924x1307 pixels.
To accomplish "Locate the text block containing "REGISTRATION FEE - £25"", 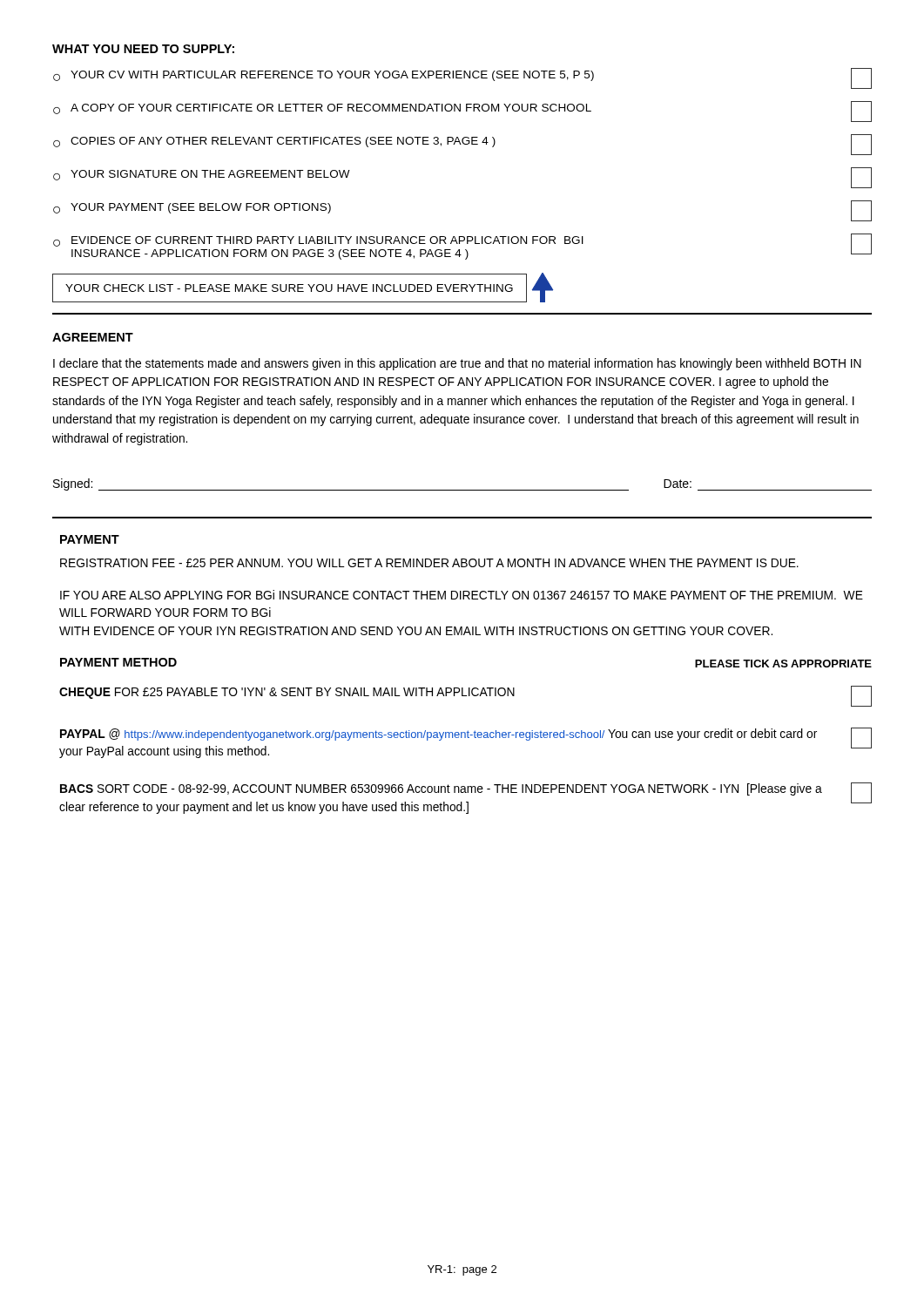I will pos(429,563).
